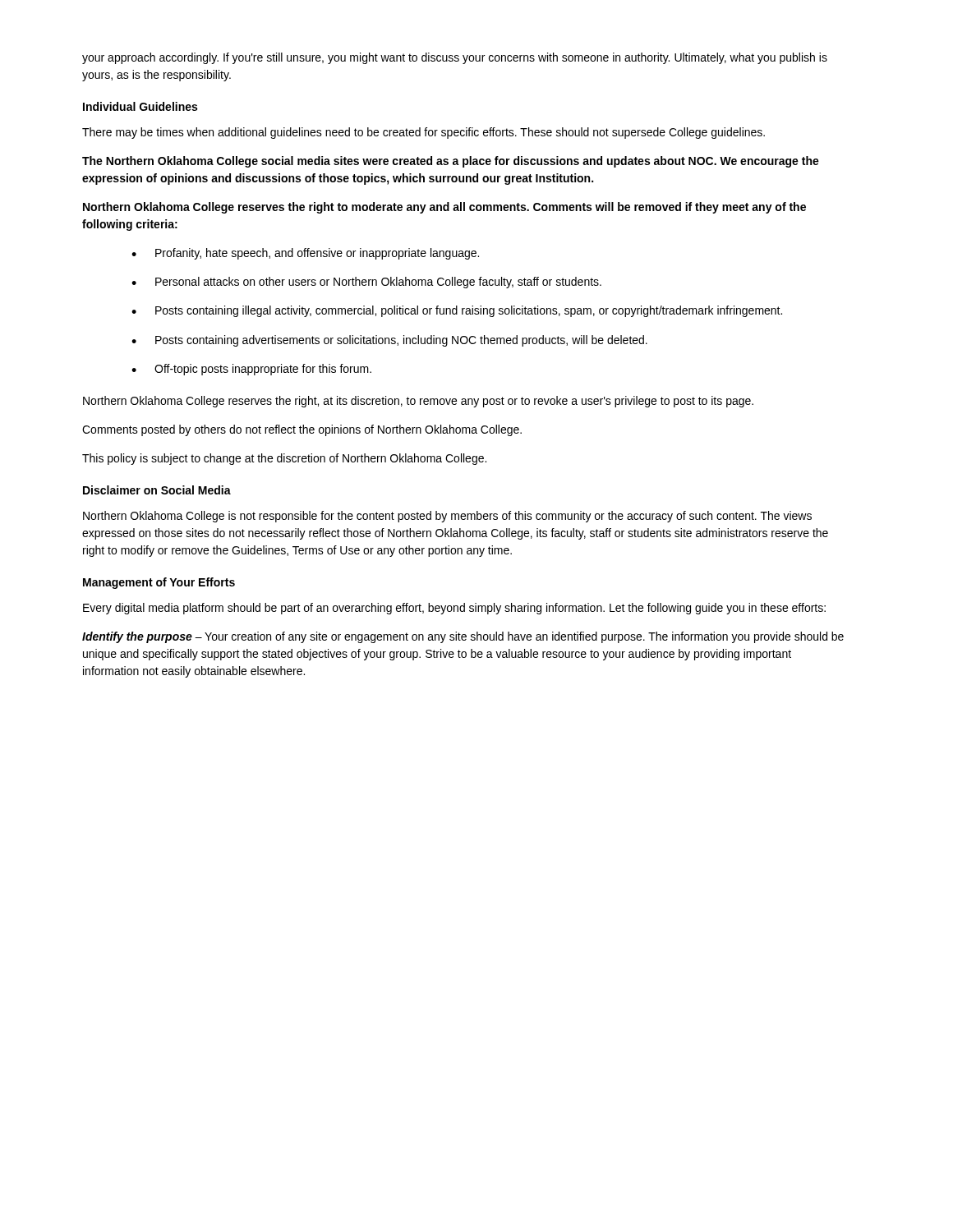This screenshot has height=1232, width=953.
Task: Click on the element starting "Individual Guidelines"
Action: (x=140, y=107)
